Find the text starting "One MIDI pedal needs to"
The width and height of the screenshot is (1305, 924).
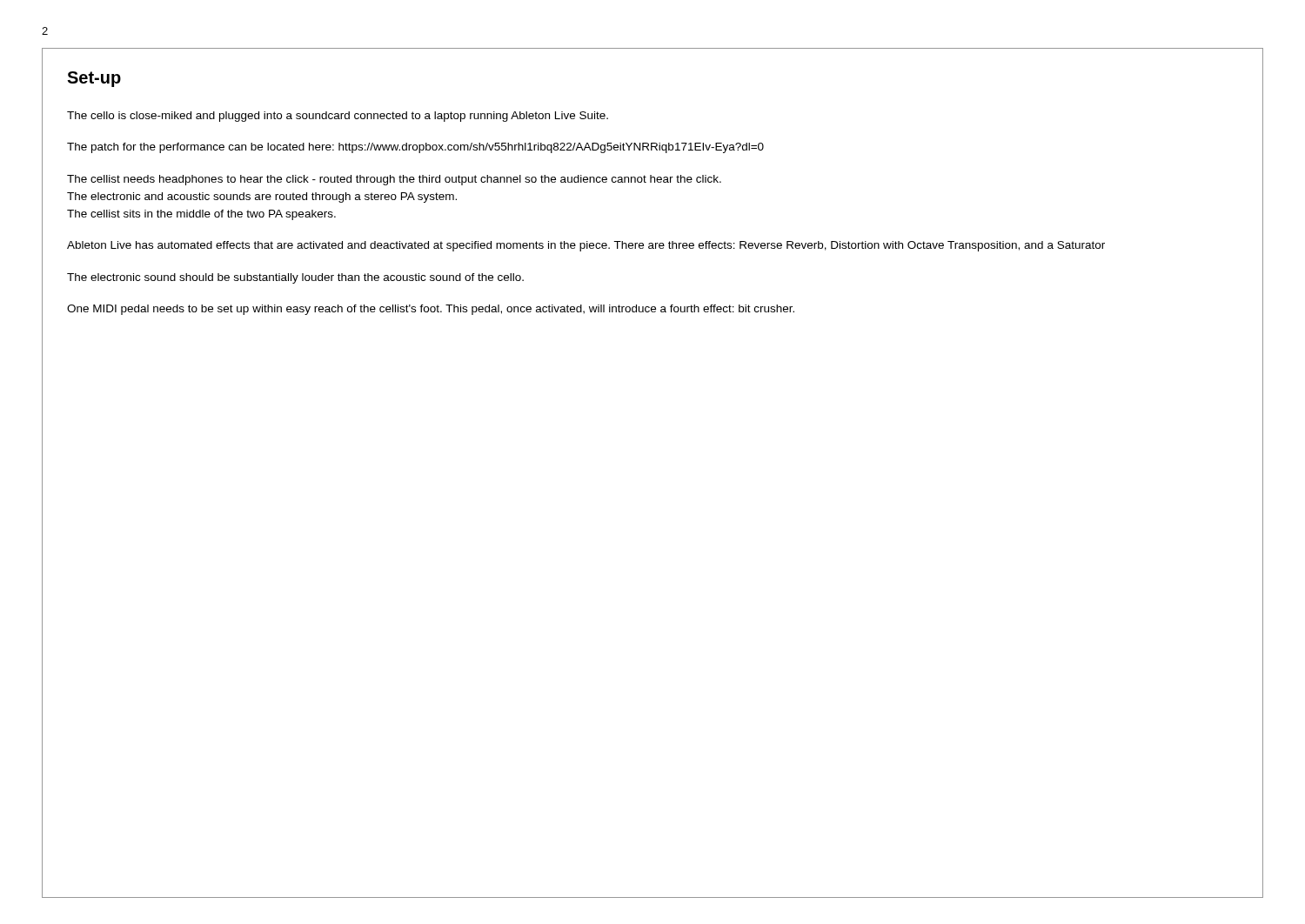[431, 308]
